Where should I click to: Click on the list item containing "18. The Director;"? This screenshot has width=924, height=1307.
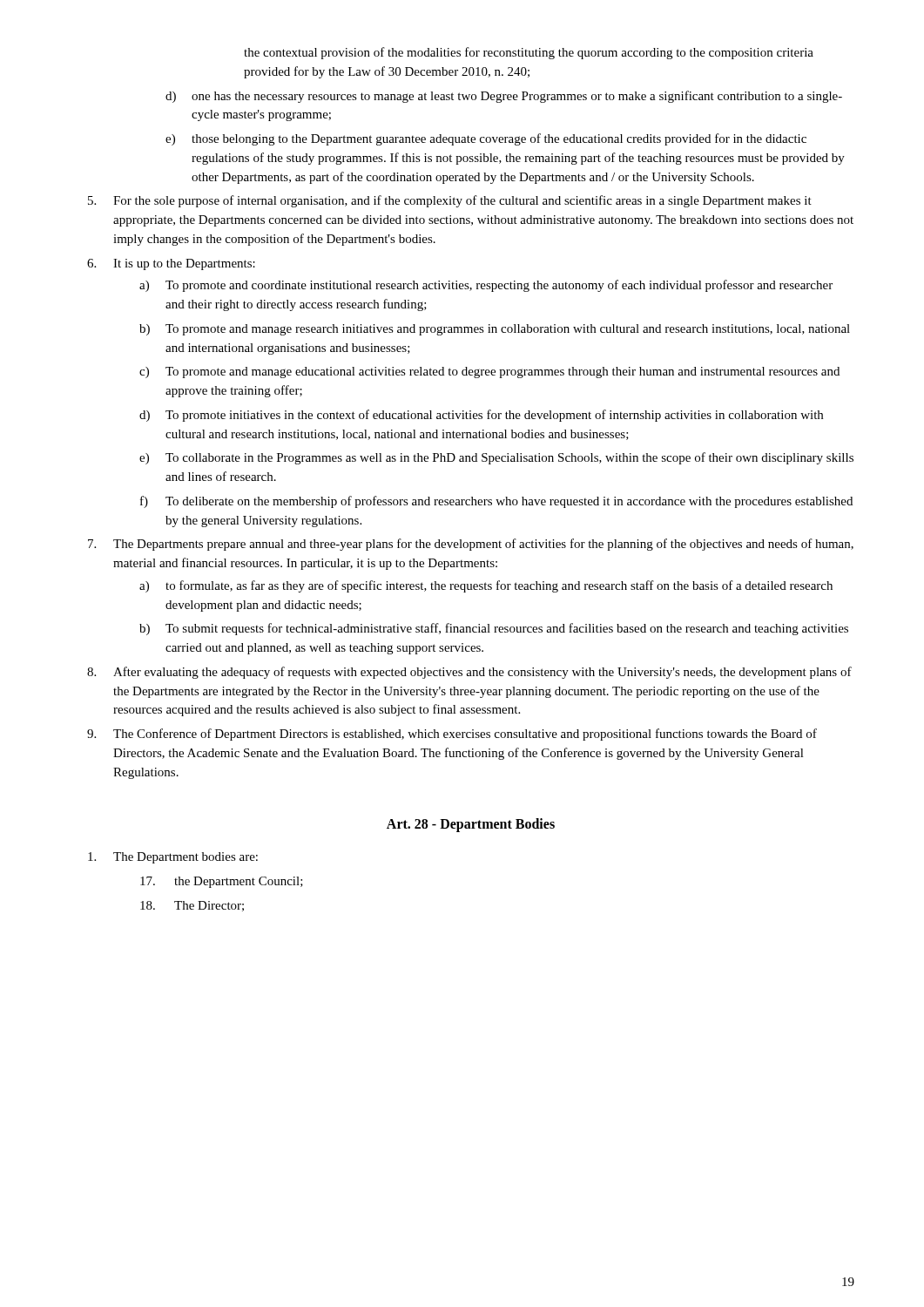coord(192,906)
